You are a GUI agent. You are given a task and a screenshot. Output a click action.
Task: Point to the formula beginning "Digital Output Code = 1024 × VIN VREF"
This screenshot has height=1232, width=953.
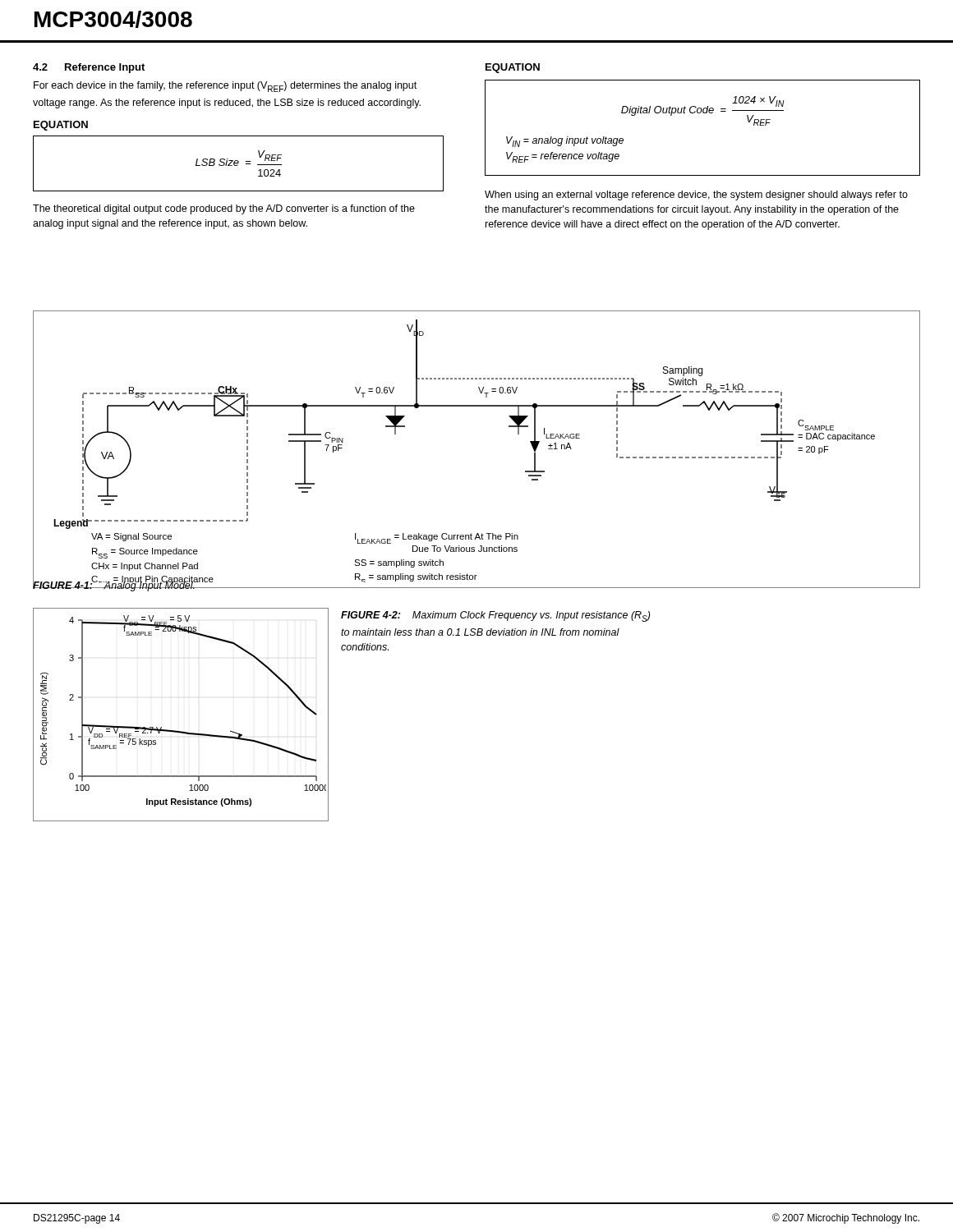(702, 111)
